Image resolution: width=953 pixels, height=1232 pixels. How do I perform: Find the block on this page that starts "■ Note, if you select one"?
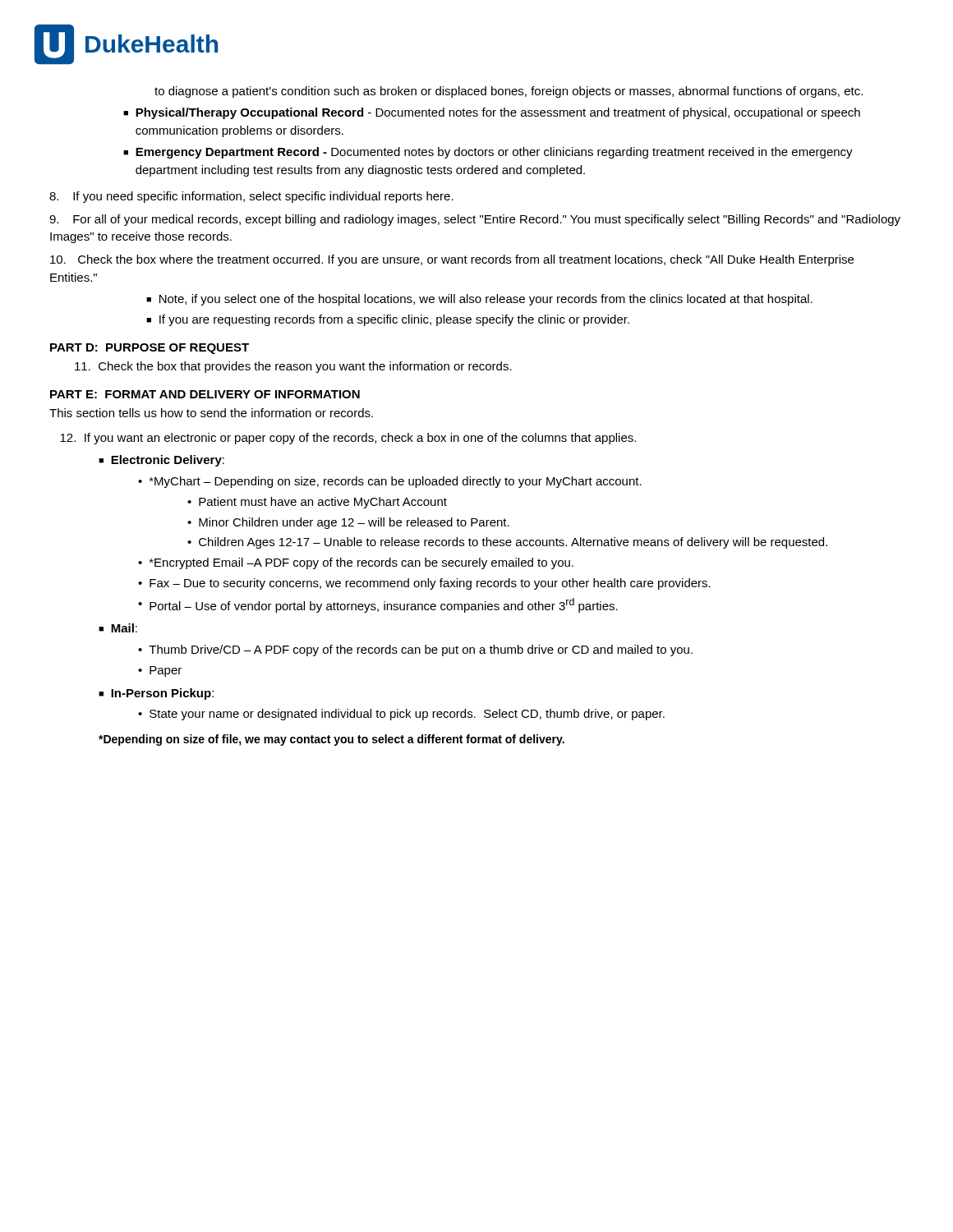tap(480, 298)
